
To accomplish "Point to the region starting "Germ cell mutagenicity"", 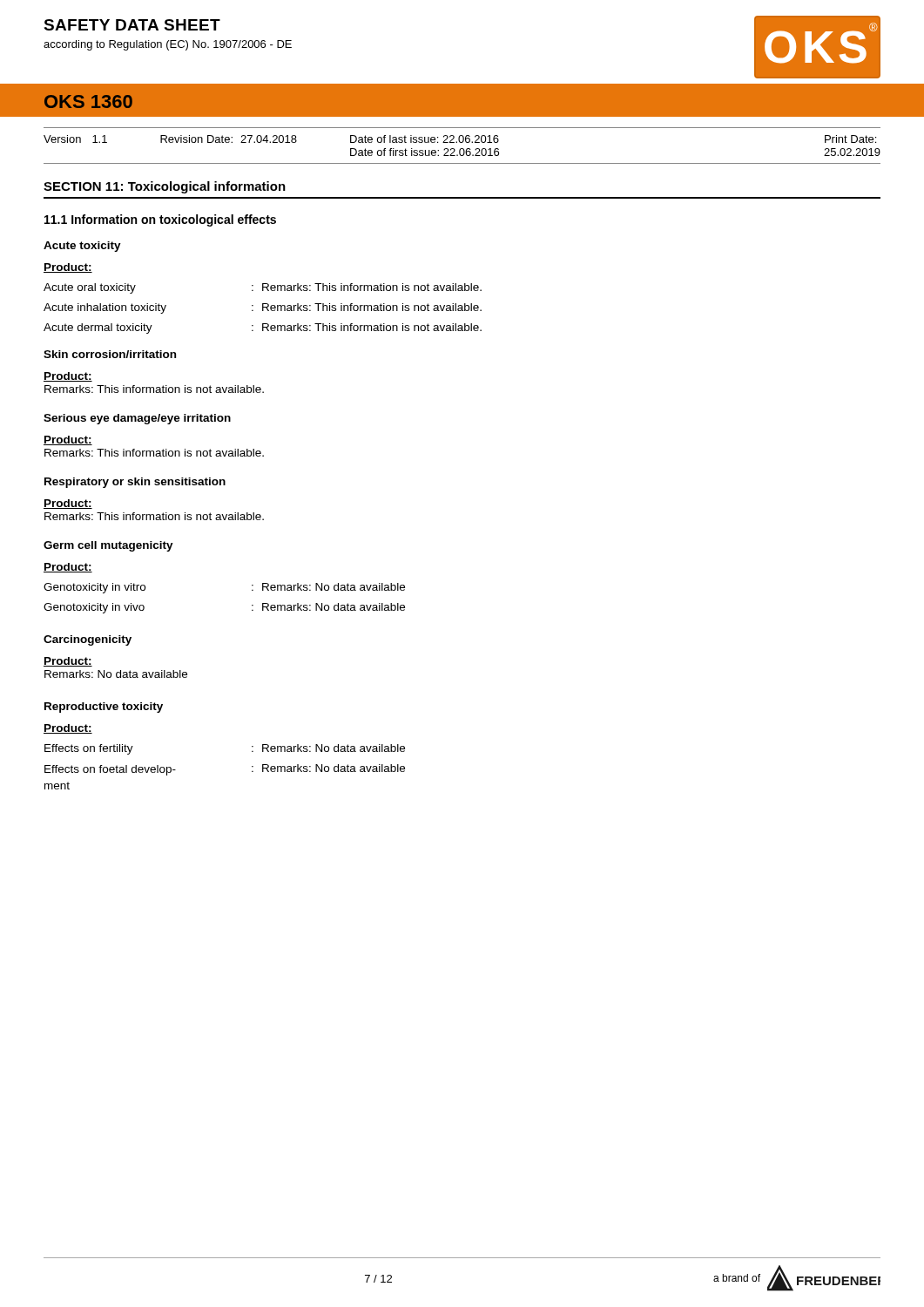I will pos(108,545).
